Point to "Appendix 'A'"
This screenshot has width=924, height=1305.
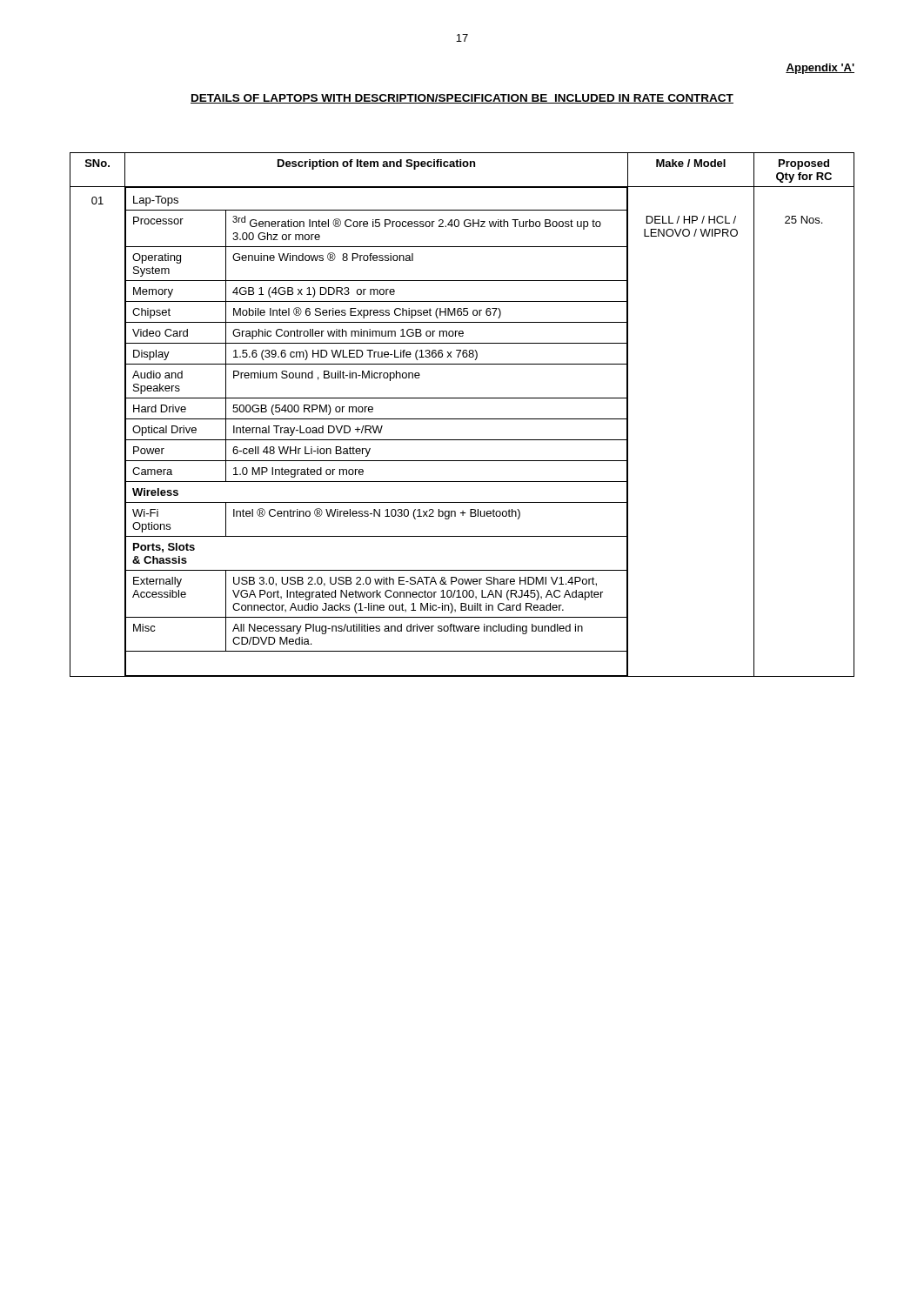click(820, 67)
